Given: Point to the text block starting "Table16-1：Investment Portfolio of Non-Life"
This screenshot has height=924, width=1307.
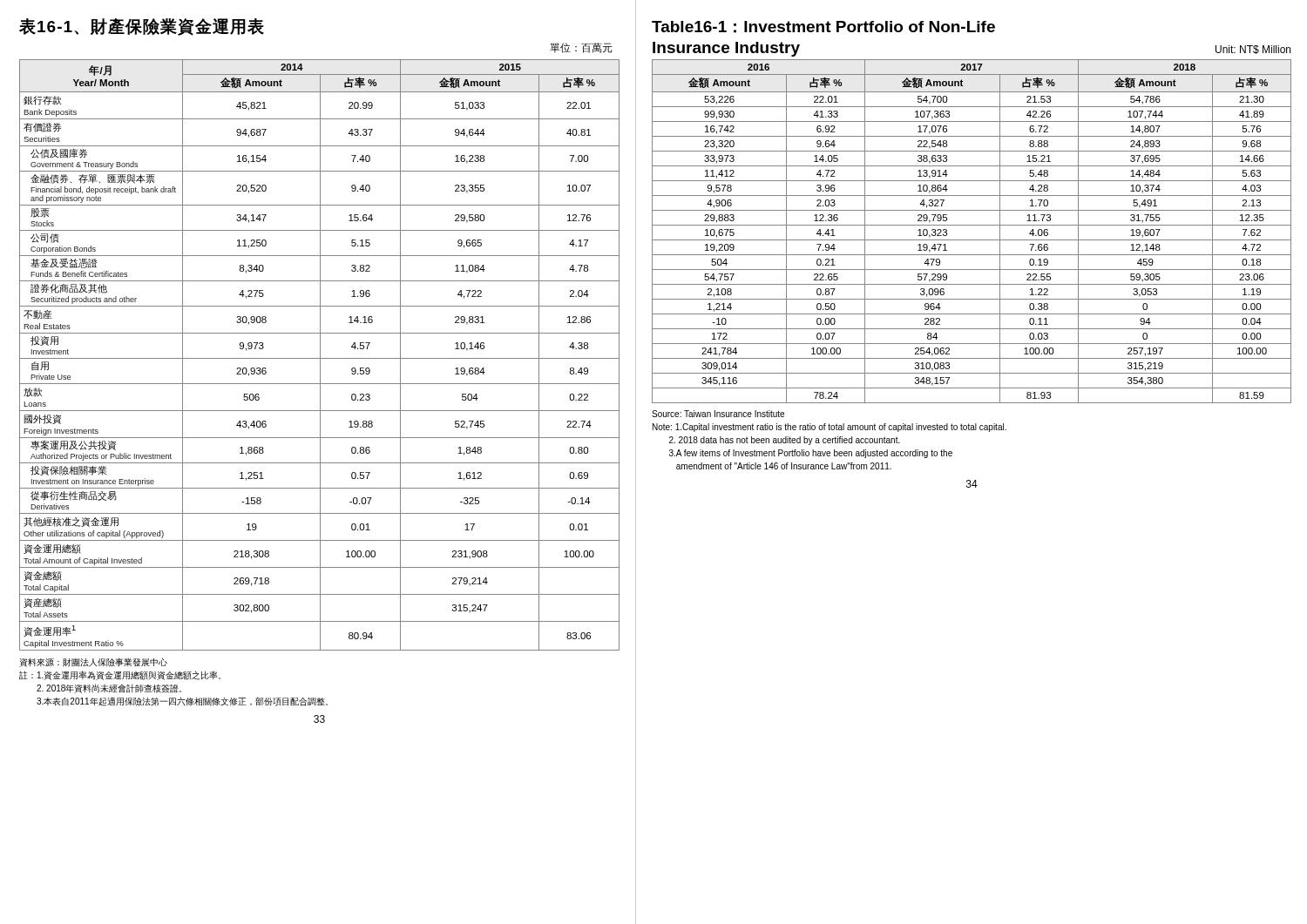Looking at the screenshot, I should pos(824,27).
